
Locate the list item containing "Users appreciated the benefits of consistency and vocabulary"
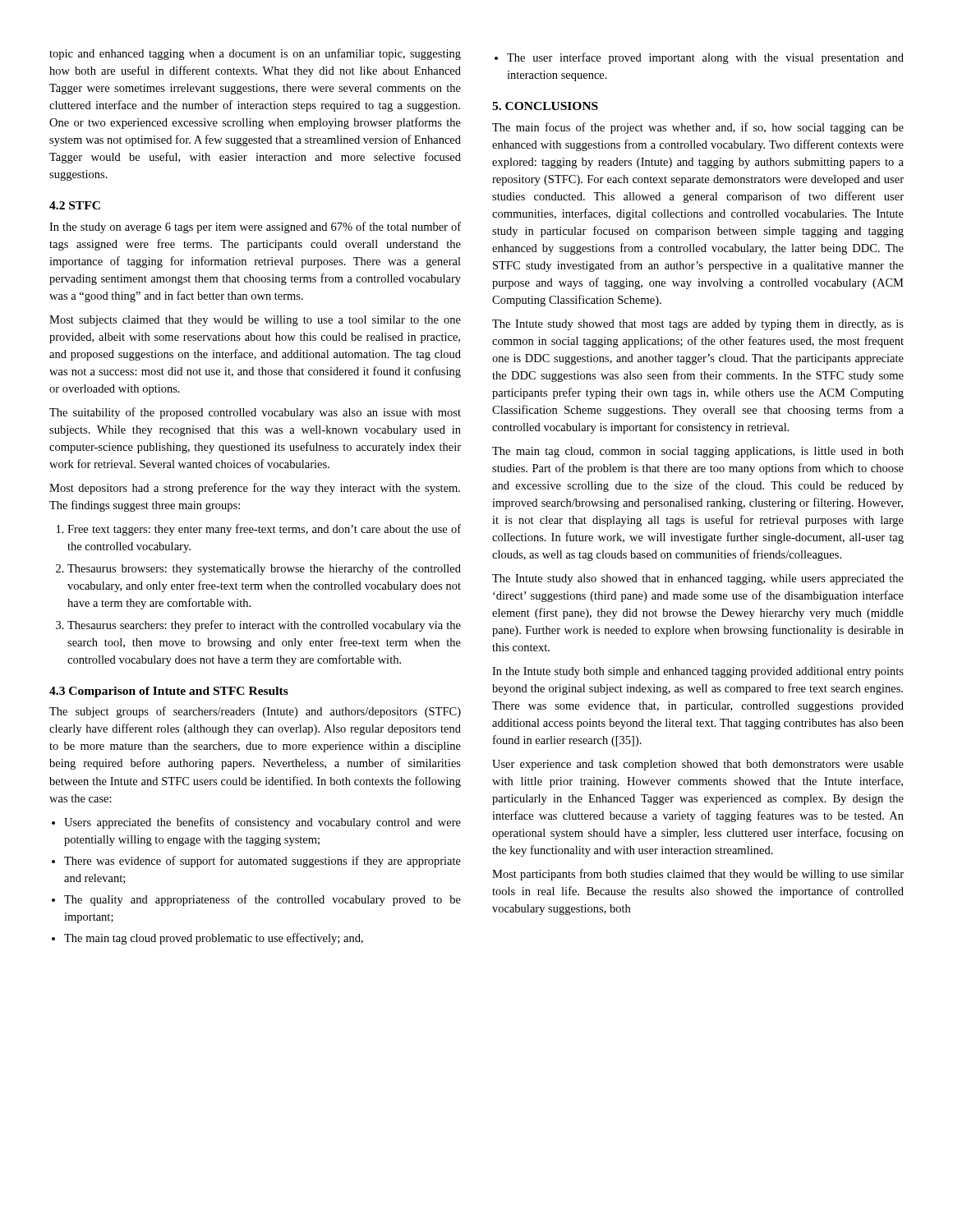click(262, 831)
